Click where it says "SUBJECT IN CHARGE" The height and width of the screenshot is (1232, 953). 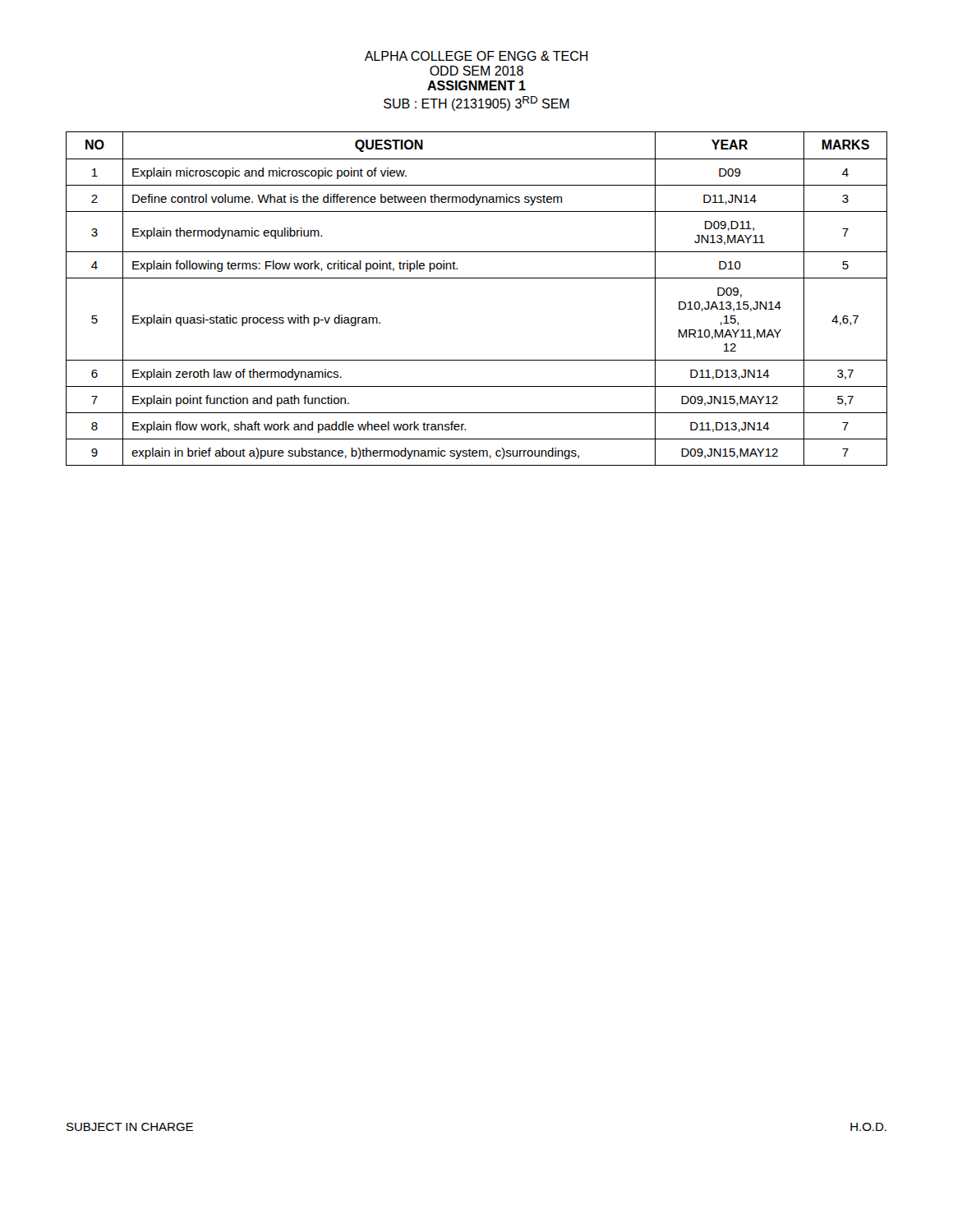(x=130, y=1126)
